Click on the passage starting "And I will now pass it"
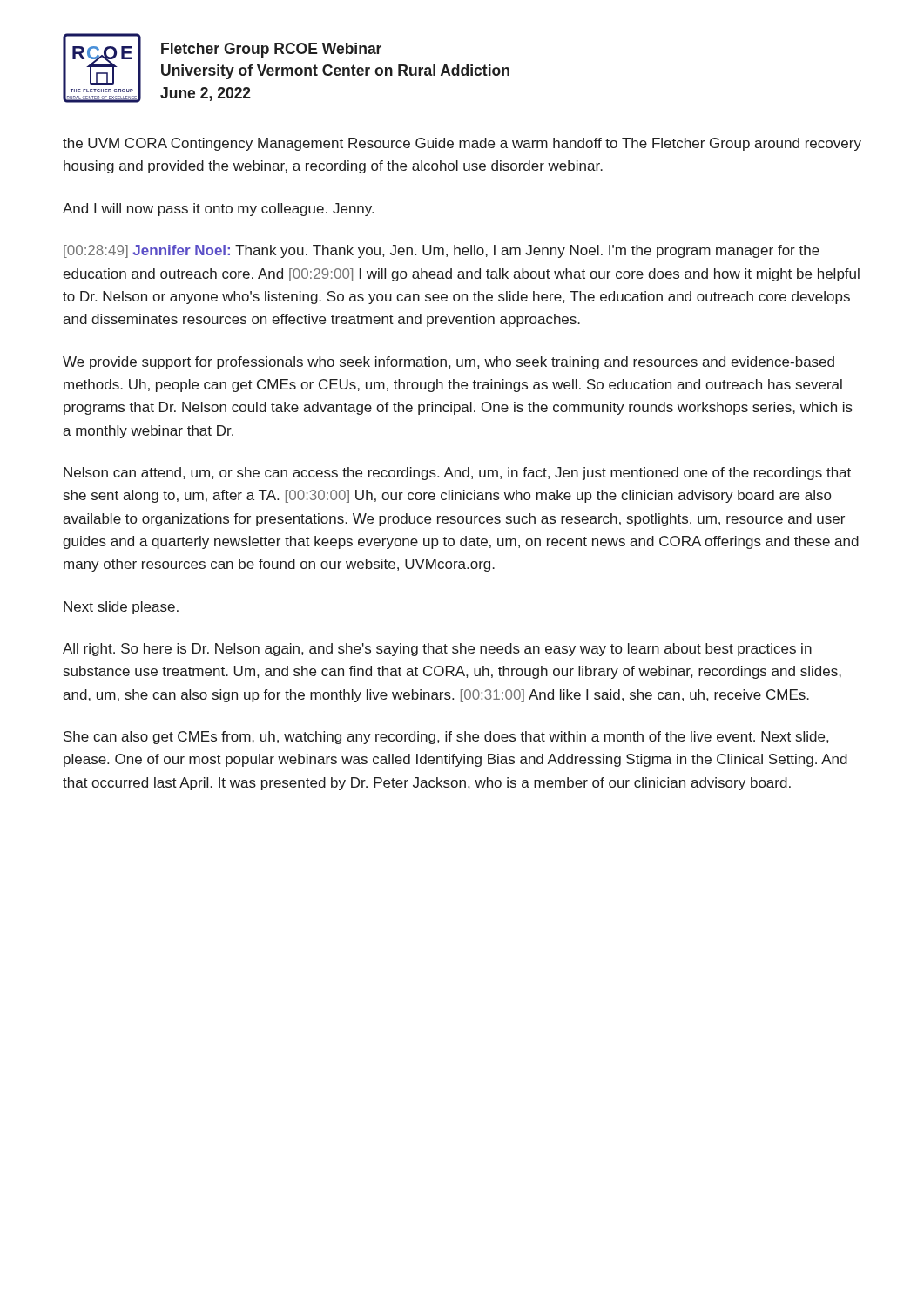 pyautogui.click(x=219, y=209)
